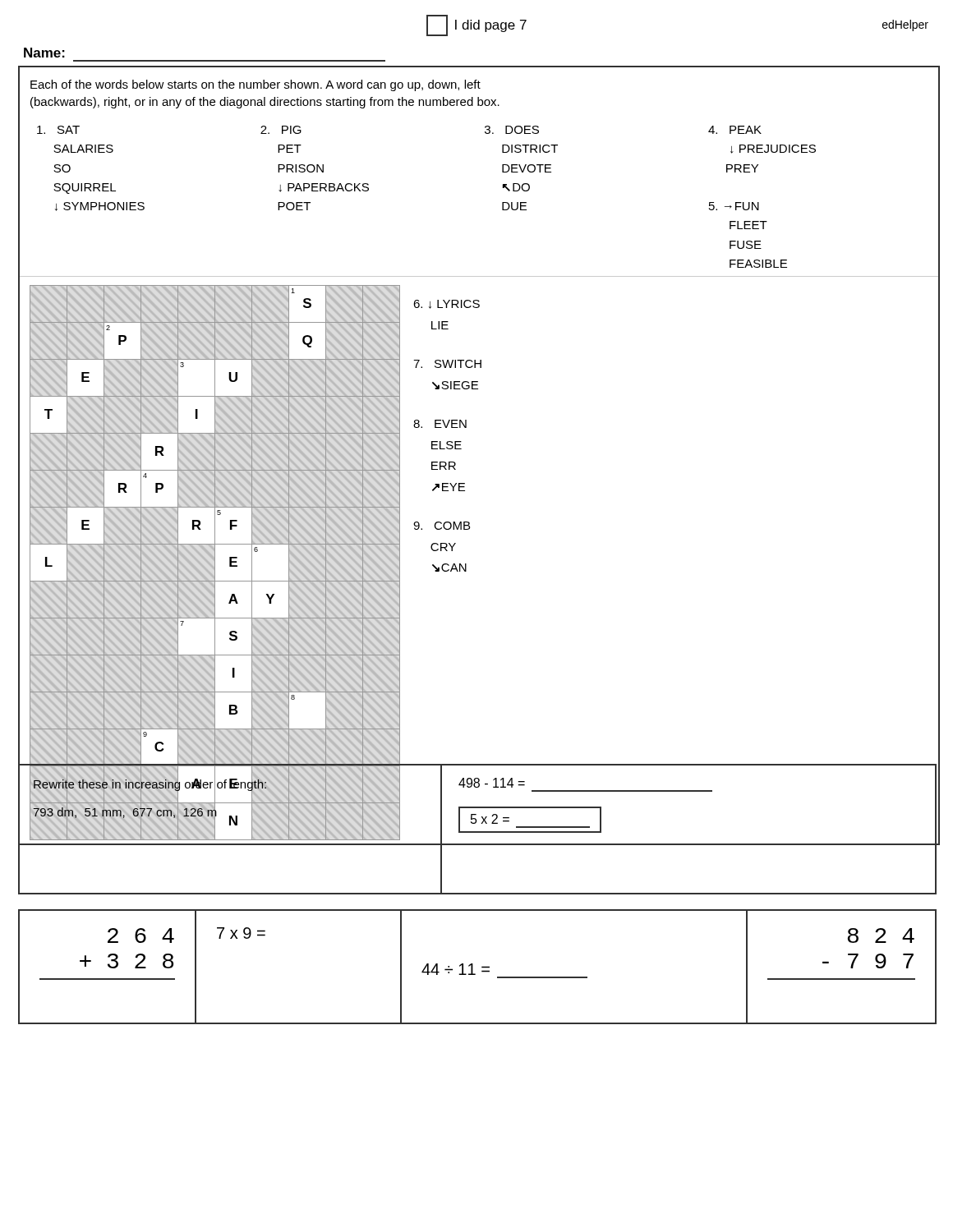The width and height of the screenshot is (953, 1232).
Task: Click on the region starting "2. PIG PET"
Action: click(315, 168)
